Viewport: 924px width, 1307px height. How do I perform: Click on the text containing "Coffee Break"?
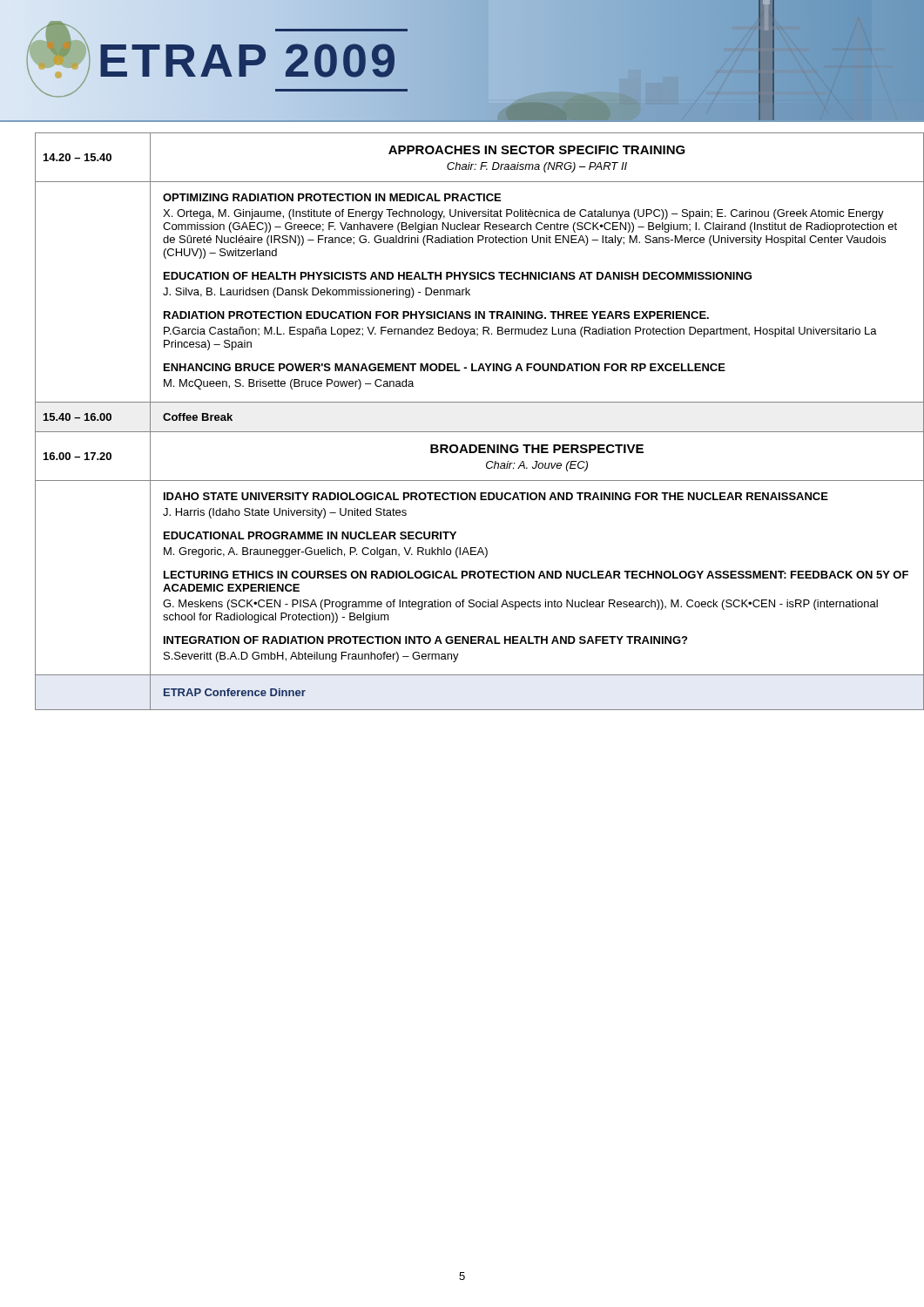click(x=198, y=417)
